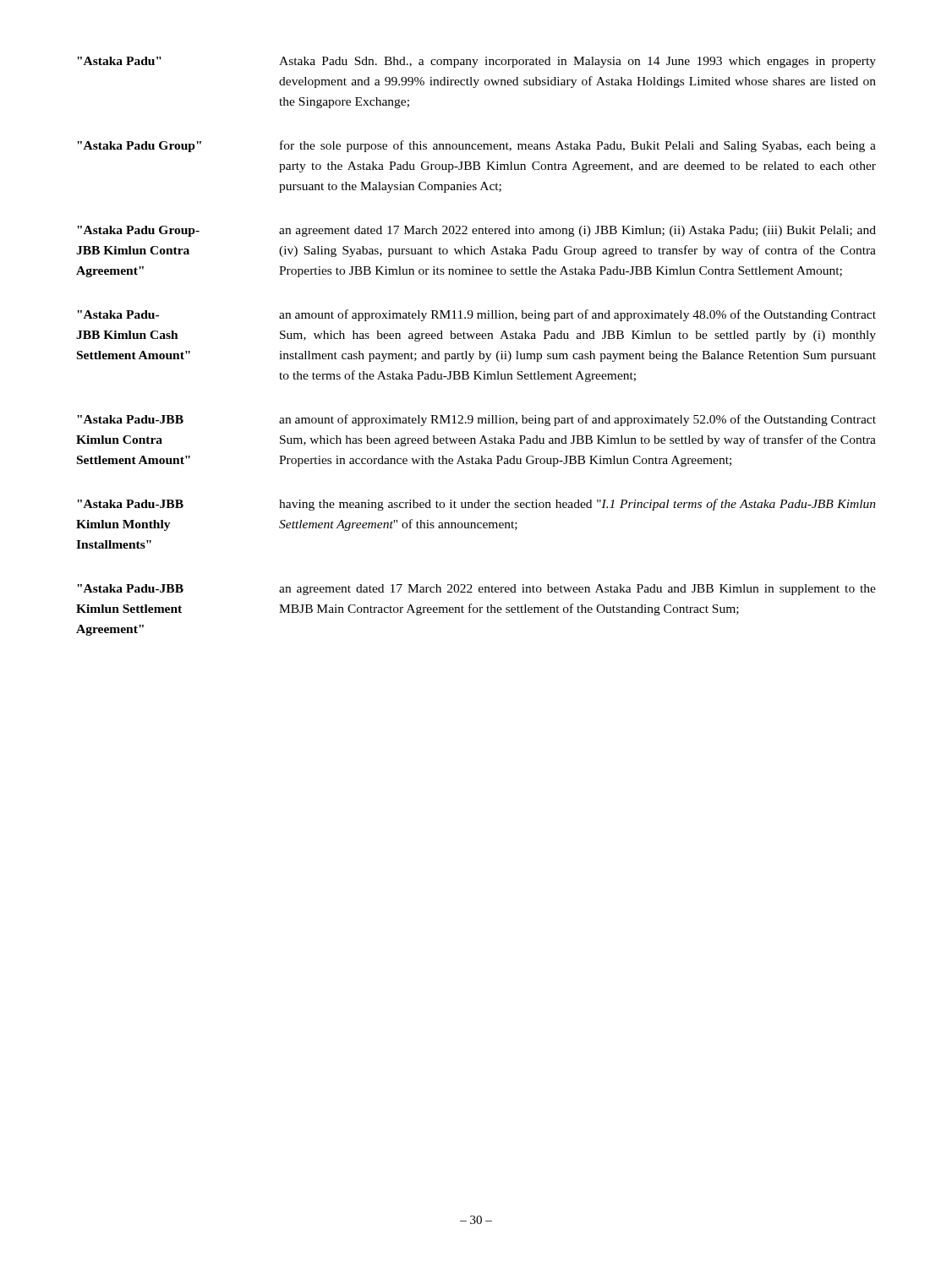Image resolution: width=952 pixels, height=1268 pixels.
Task: Click on the list item with the text ""Astaka Padu Group""
Action: [x=476, y=166]
